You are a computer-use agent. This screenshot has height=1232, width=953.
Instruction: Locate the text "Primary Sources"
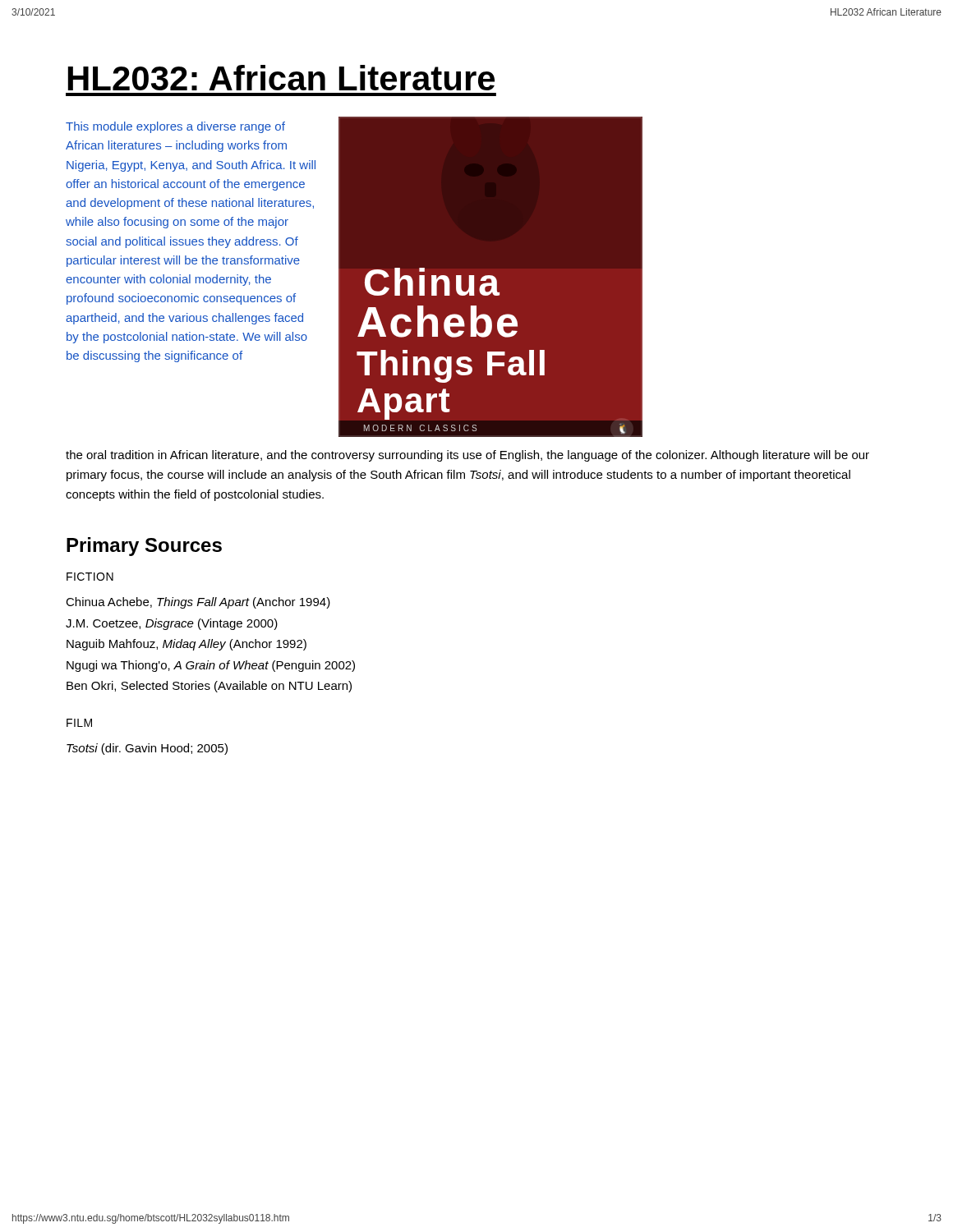tap(144, 545)
